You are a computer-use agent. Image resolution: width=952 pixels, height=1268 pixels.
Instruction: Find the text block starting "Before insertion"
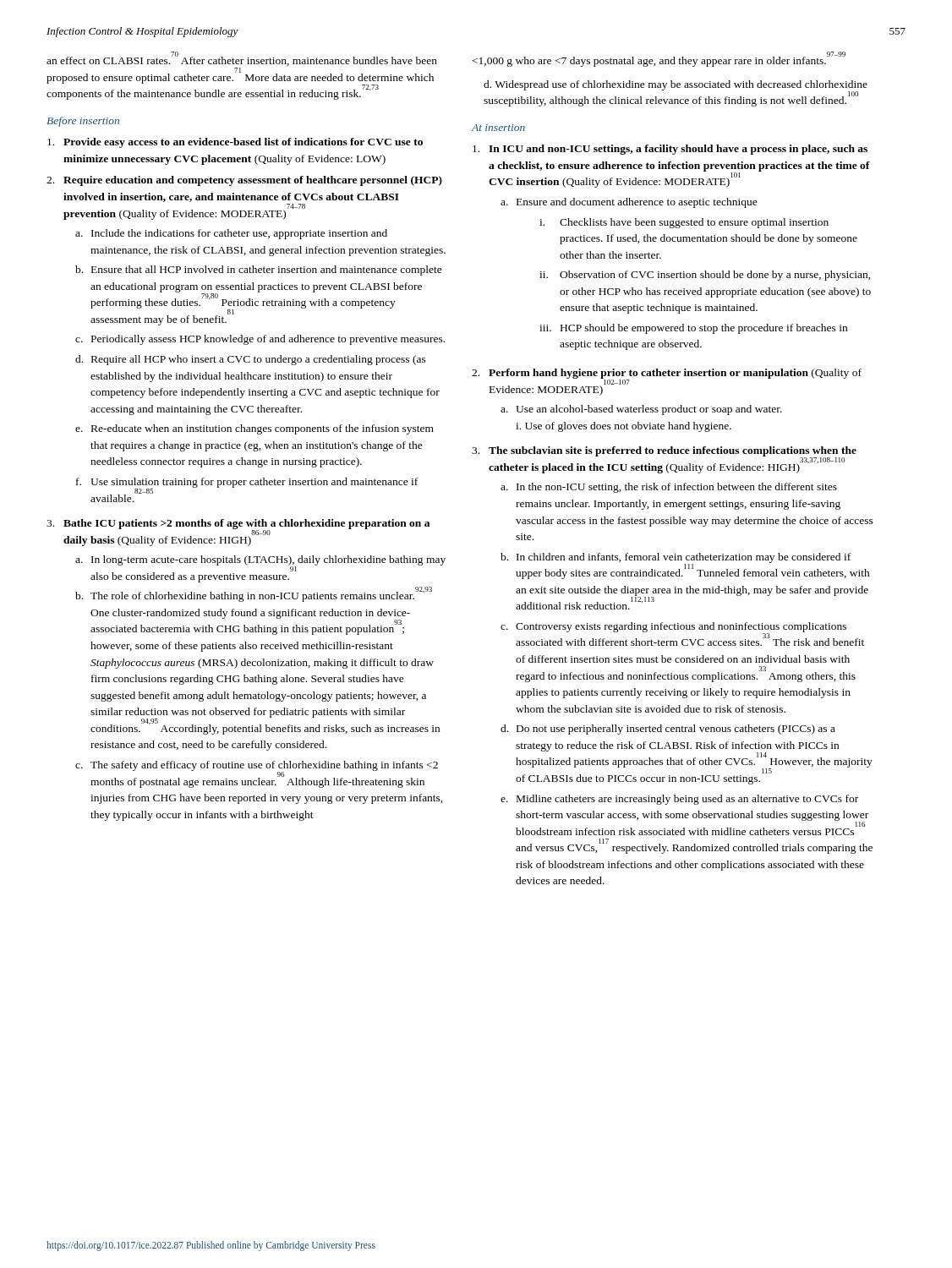click(x=83, y=120)
